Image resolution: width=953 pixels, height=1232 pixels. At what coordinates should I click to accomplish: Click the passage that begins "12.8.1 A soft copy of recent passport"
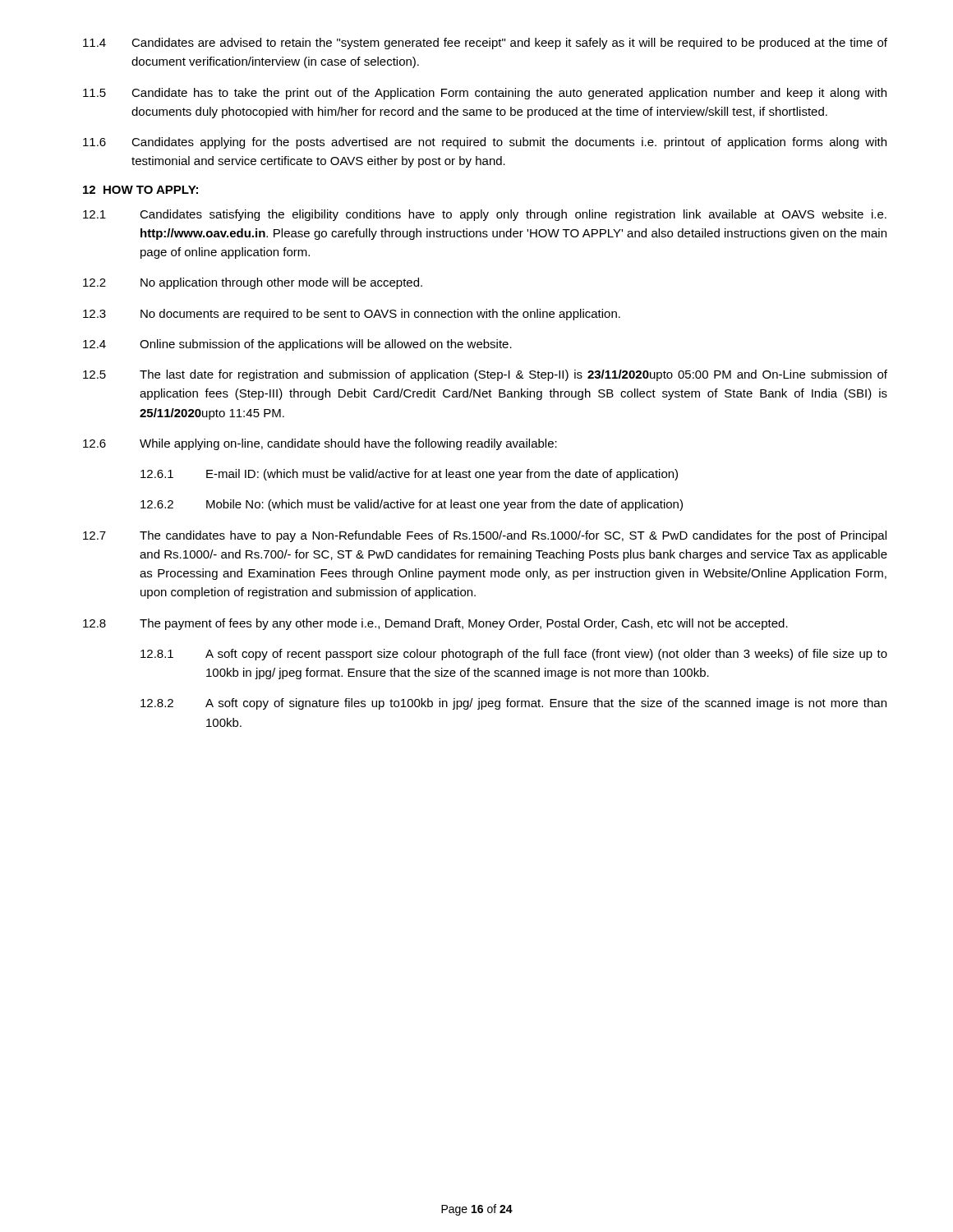(513, 663)
